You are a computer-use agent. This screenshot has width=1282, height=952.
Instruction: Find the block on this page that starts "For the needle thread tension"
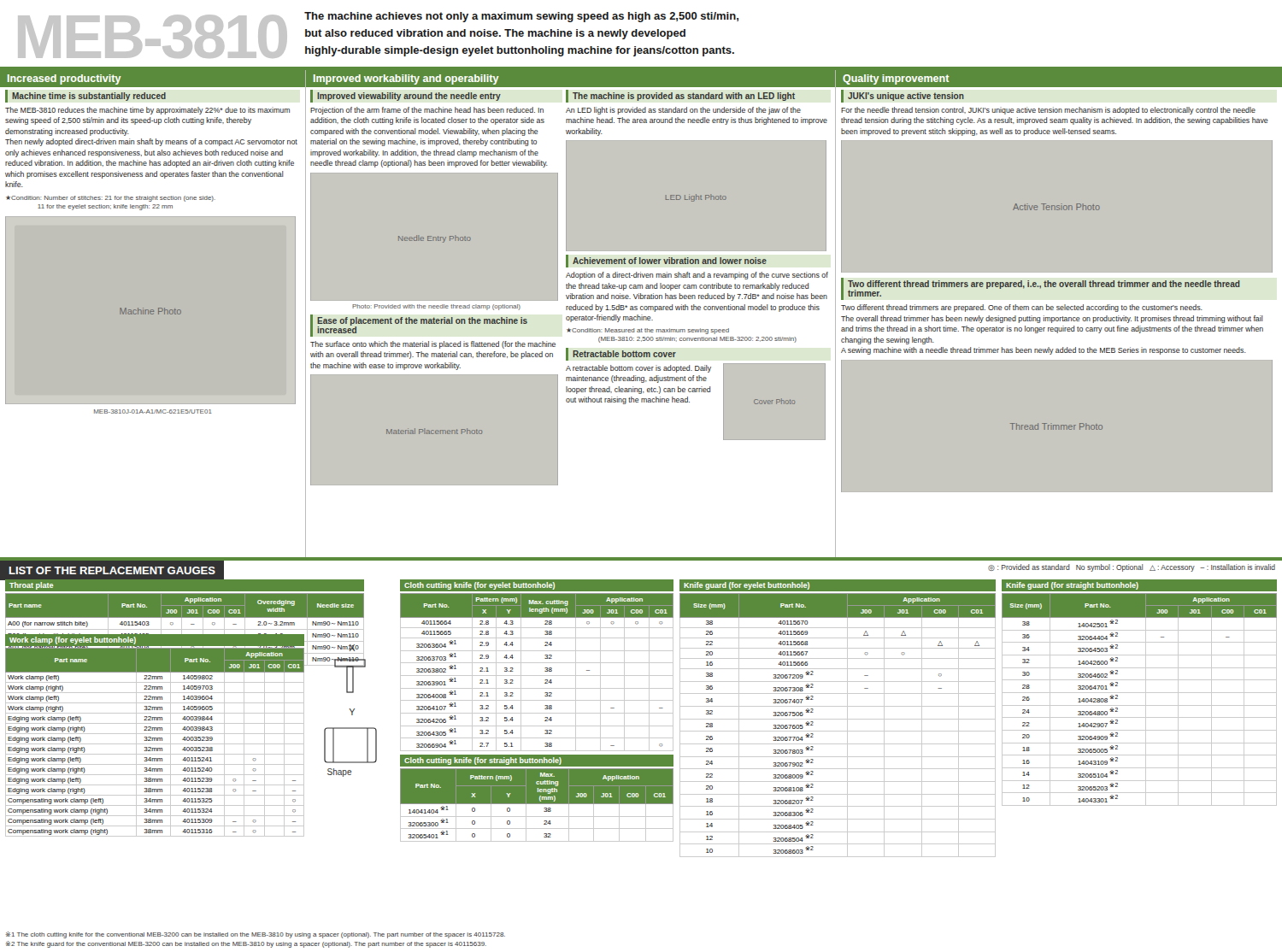[1055, 121]
